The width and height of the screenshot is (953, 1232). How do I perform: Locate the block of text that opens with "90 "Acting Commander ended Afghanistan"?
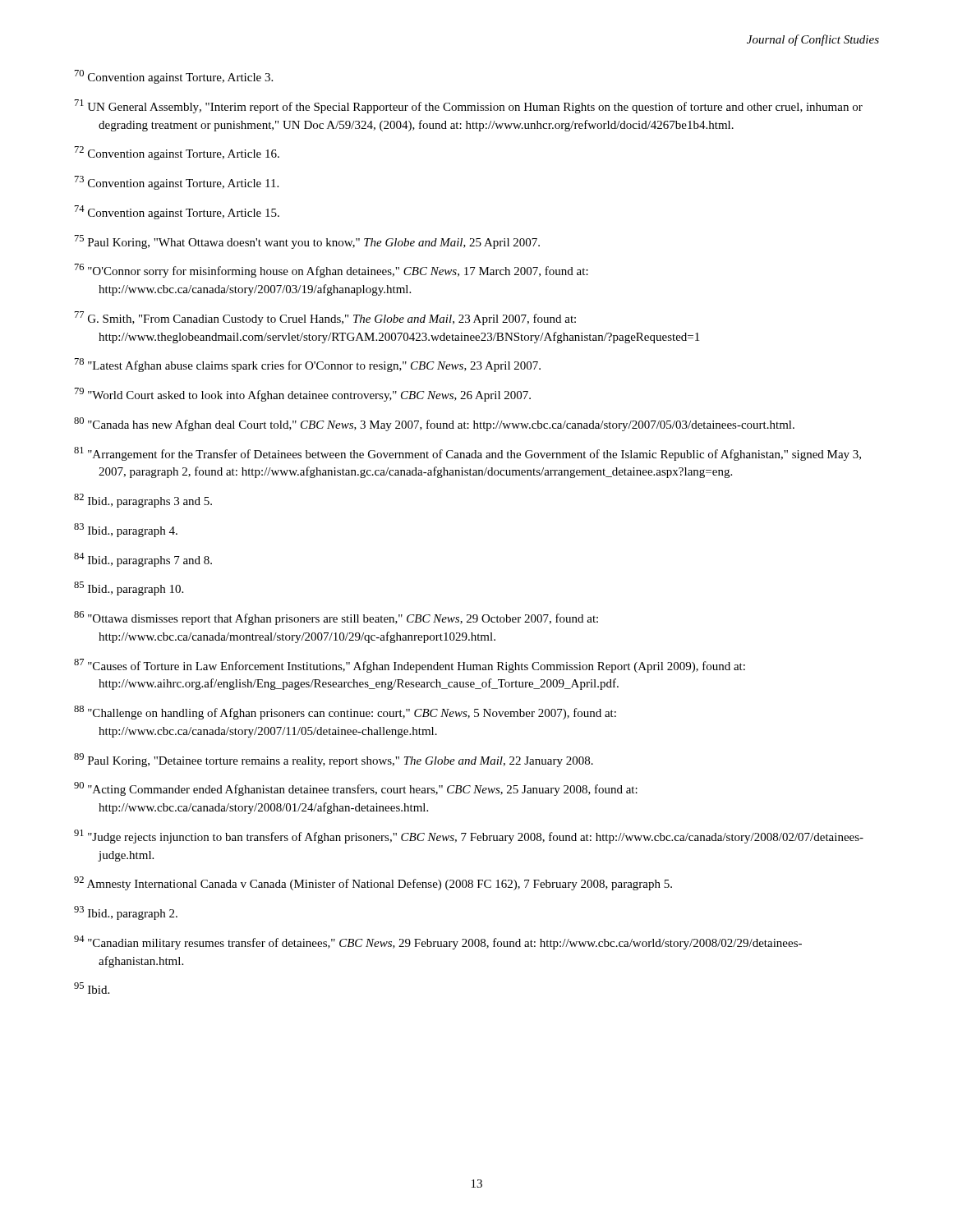pyautogui.click(x=356, y=797)
